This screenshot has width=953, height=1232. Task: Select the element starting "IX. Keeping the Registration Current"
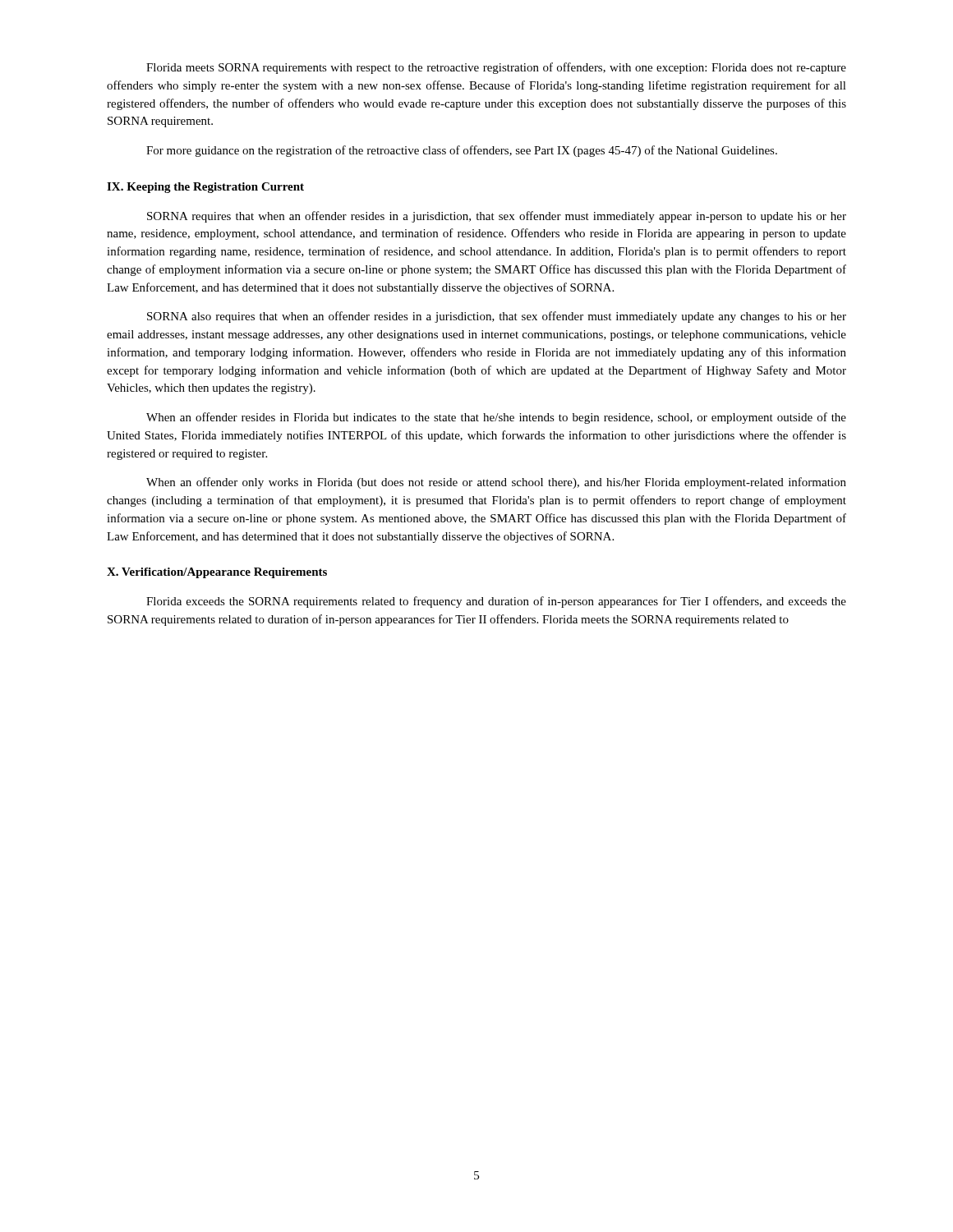click(205, 188)
